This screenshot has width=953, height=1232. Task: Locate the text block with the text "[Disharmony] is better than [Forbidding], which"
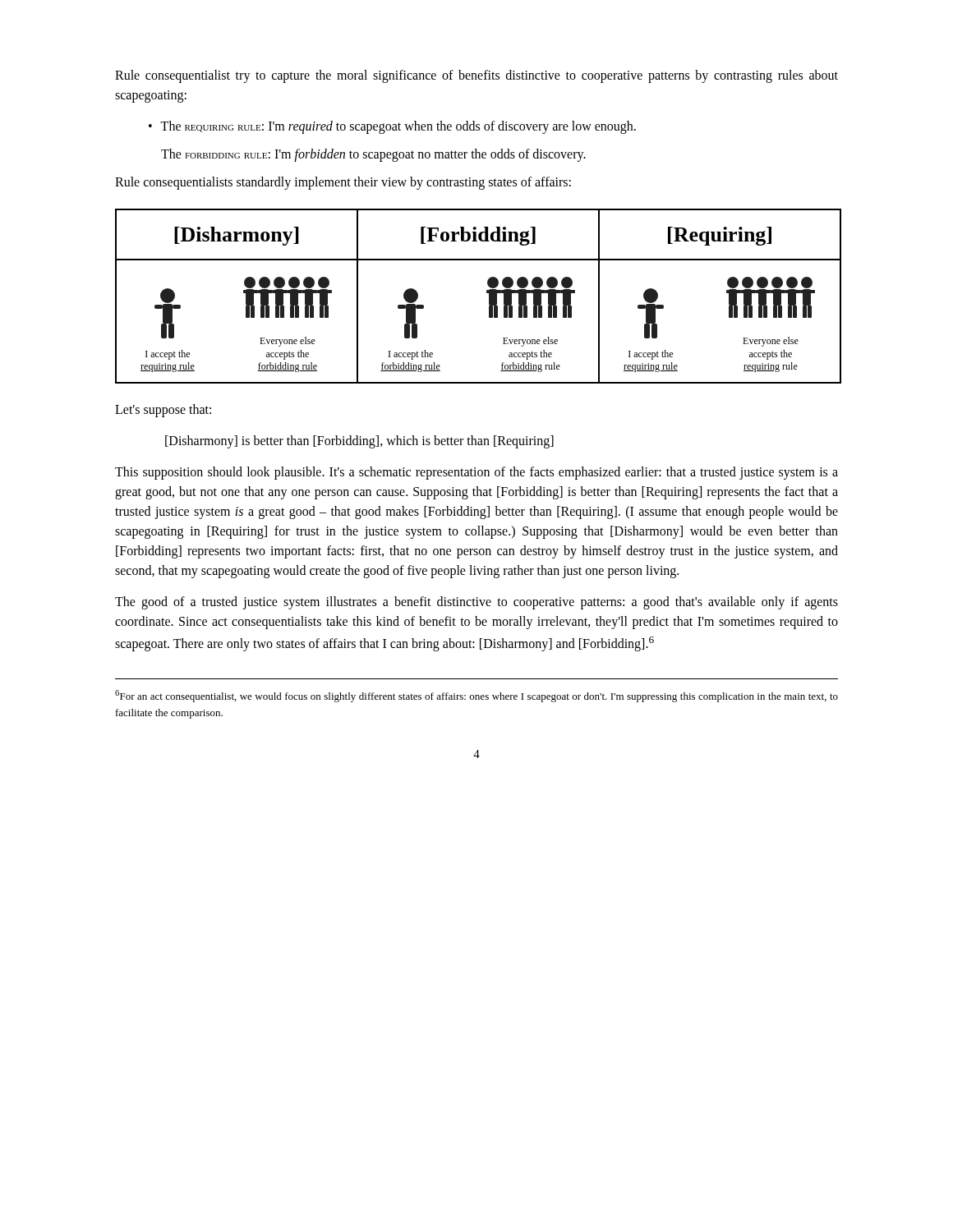coord(359,441)
